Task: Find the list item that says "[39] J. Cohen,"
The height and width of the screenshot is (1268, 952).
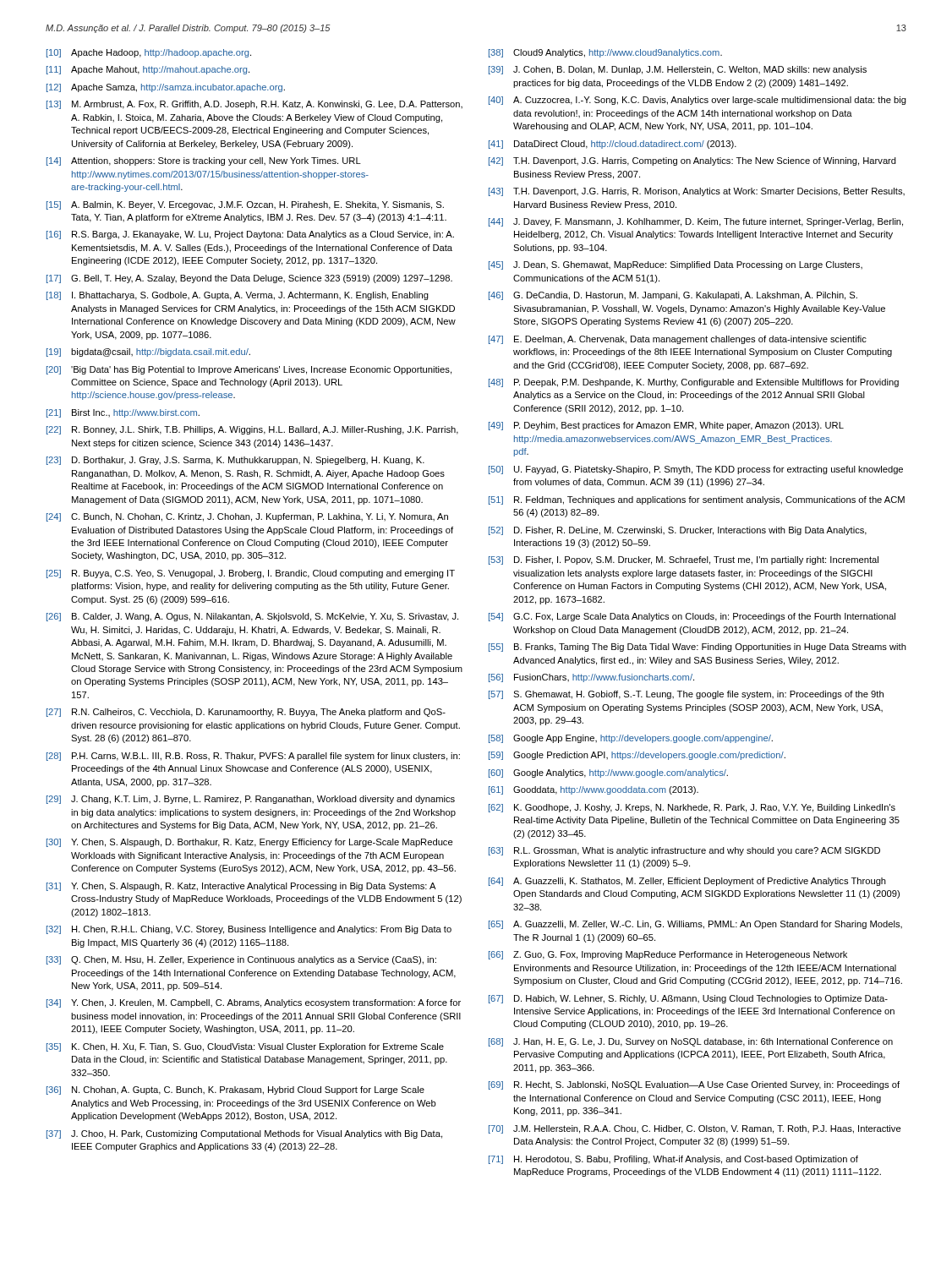Action: [x=697, y=77]
